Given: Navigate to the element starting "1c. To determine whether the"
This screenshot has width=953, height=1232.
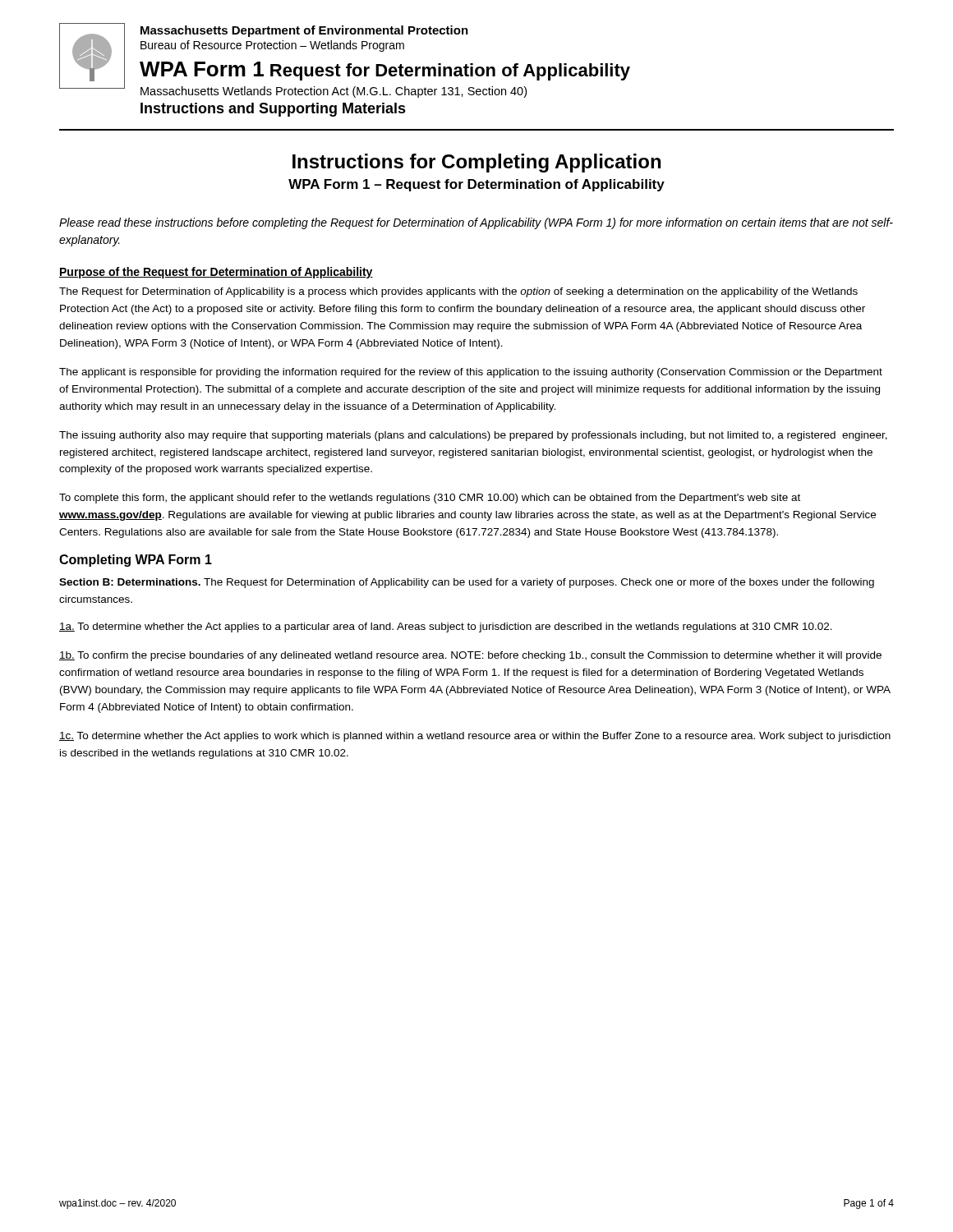Looking at the screenshot, I should [x=475, y=744].
